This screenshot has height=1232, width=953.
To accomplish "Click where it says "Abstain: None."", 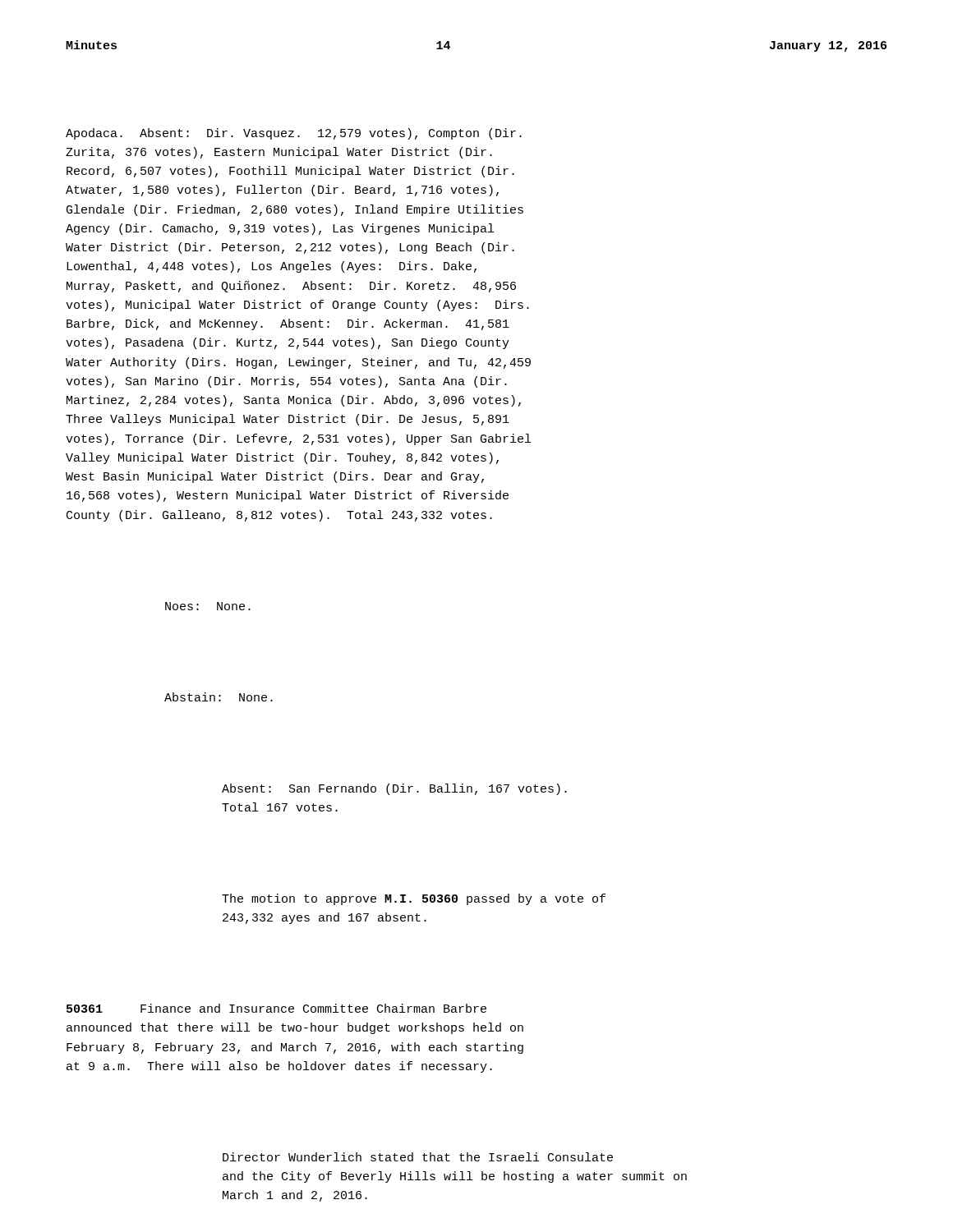I will pyautogui.click(x=220, y=698).
